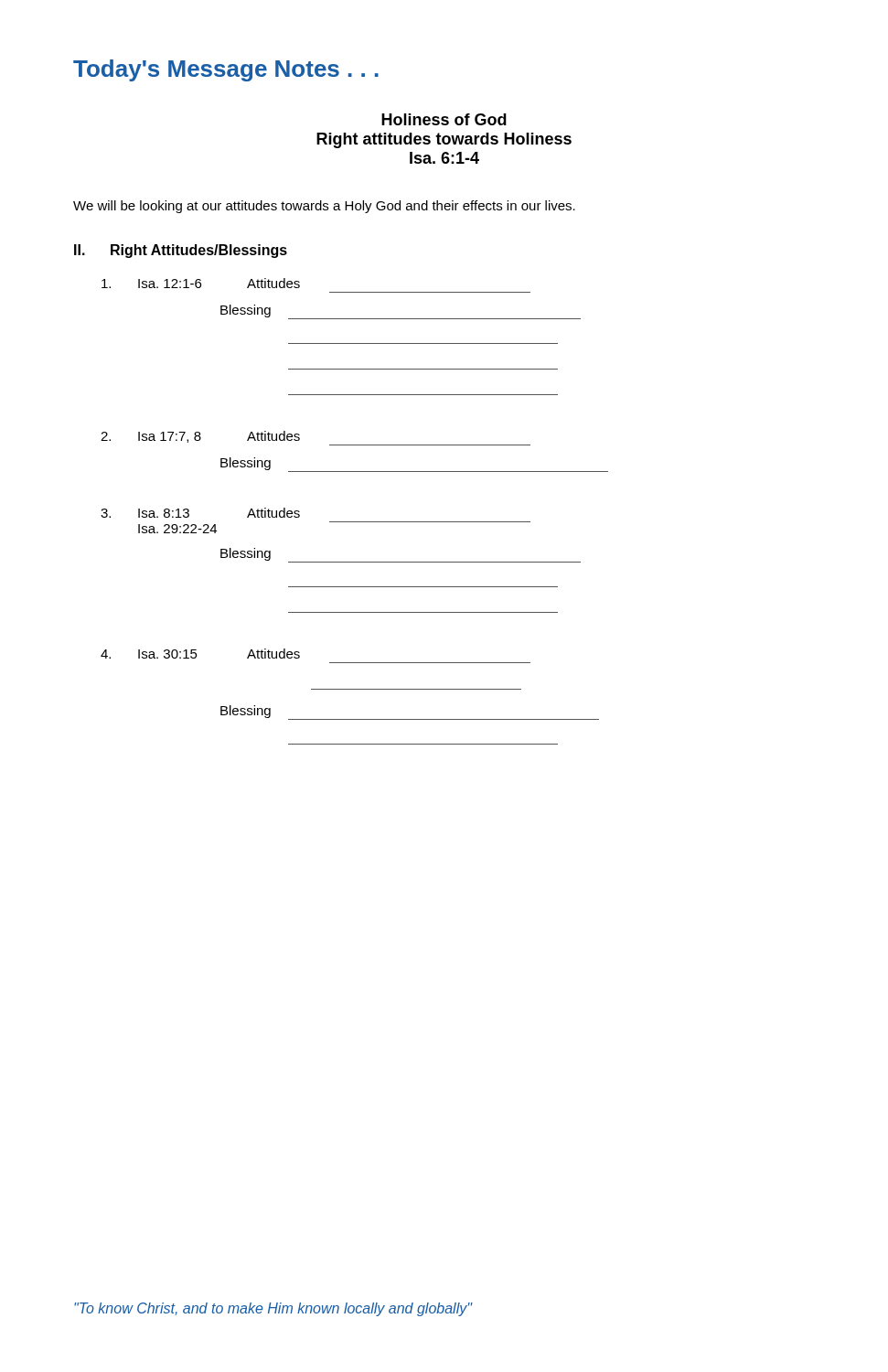Select the section header that reads "Holiness of God Right attitudes towards"
The width and height of the screenshot is (888, 1372).
[444, 140]
